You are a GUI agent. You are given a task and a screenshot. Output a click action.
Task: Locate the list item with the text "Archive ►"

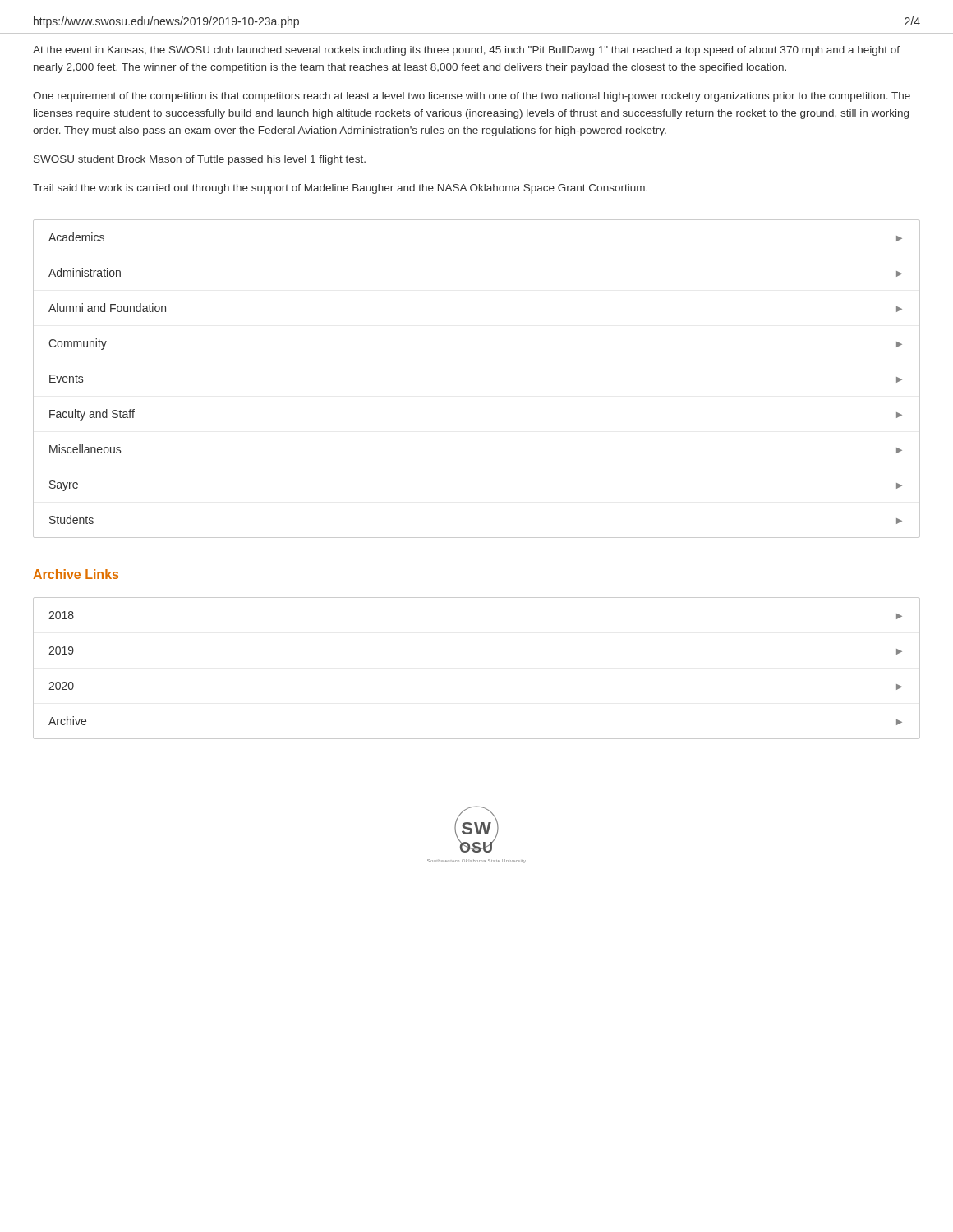pyautogui.click(x=68, y=721)
